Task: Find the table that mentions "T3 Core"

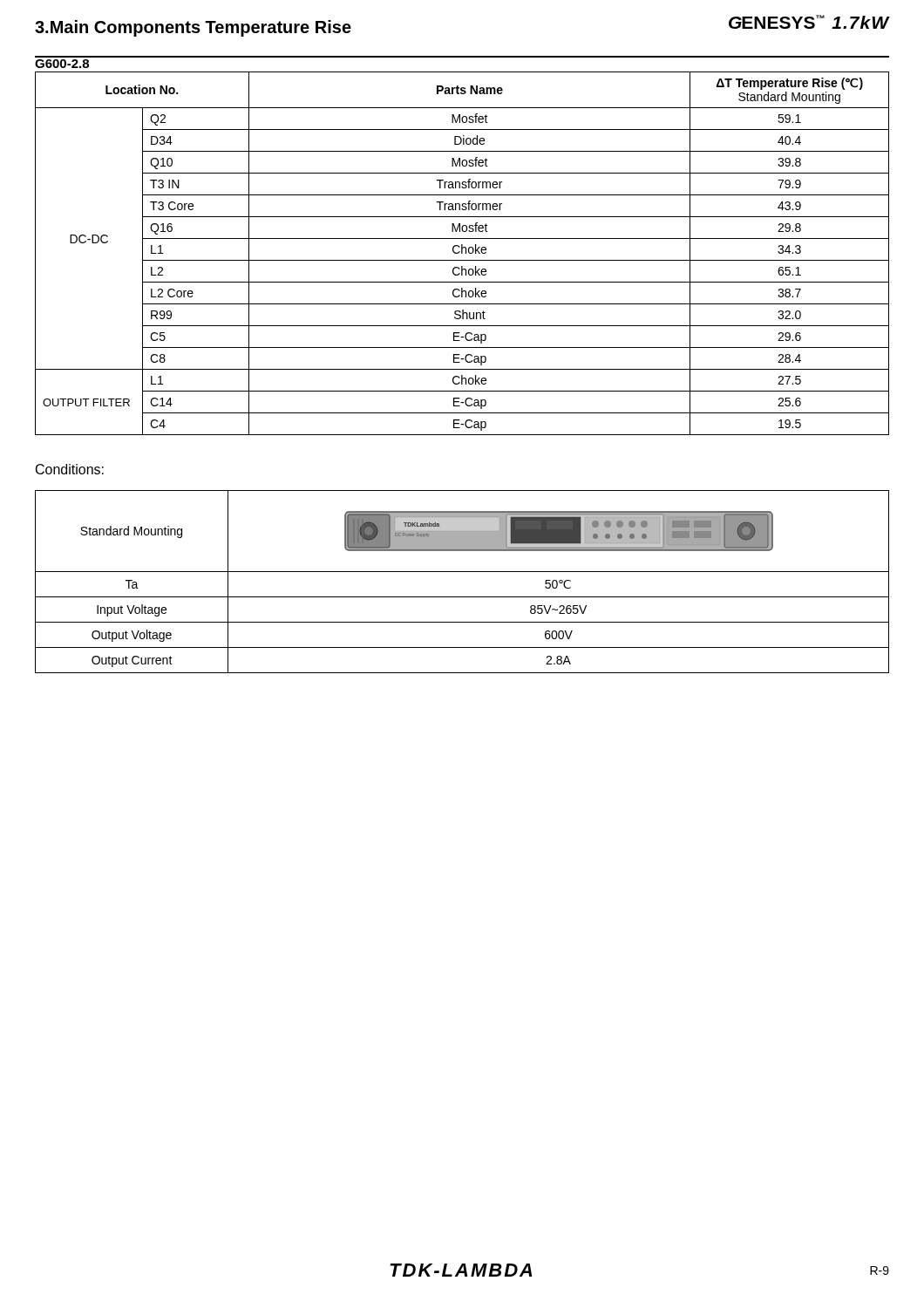Action: (462, 253)
